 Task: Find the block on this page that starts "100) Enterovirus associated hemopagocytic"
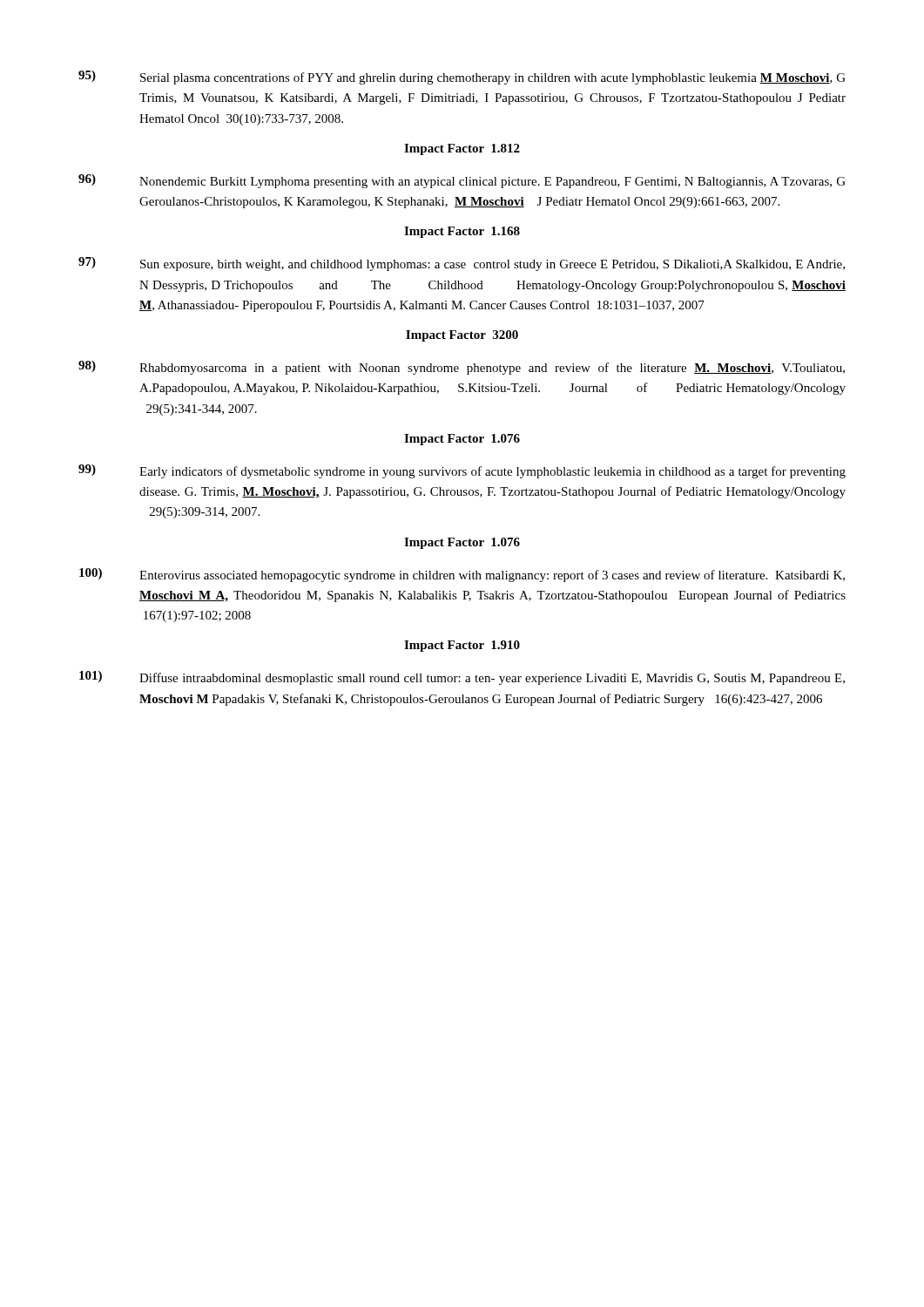[462, 595]
